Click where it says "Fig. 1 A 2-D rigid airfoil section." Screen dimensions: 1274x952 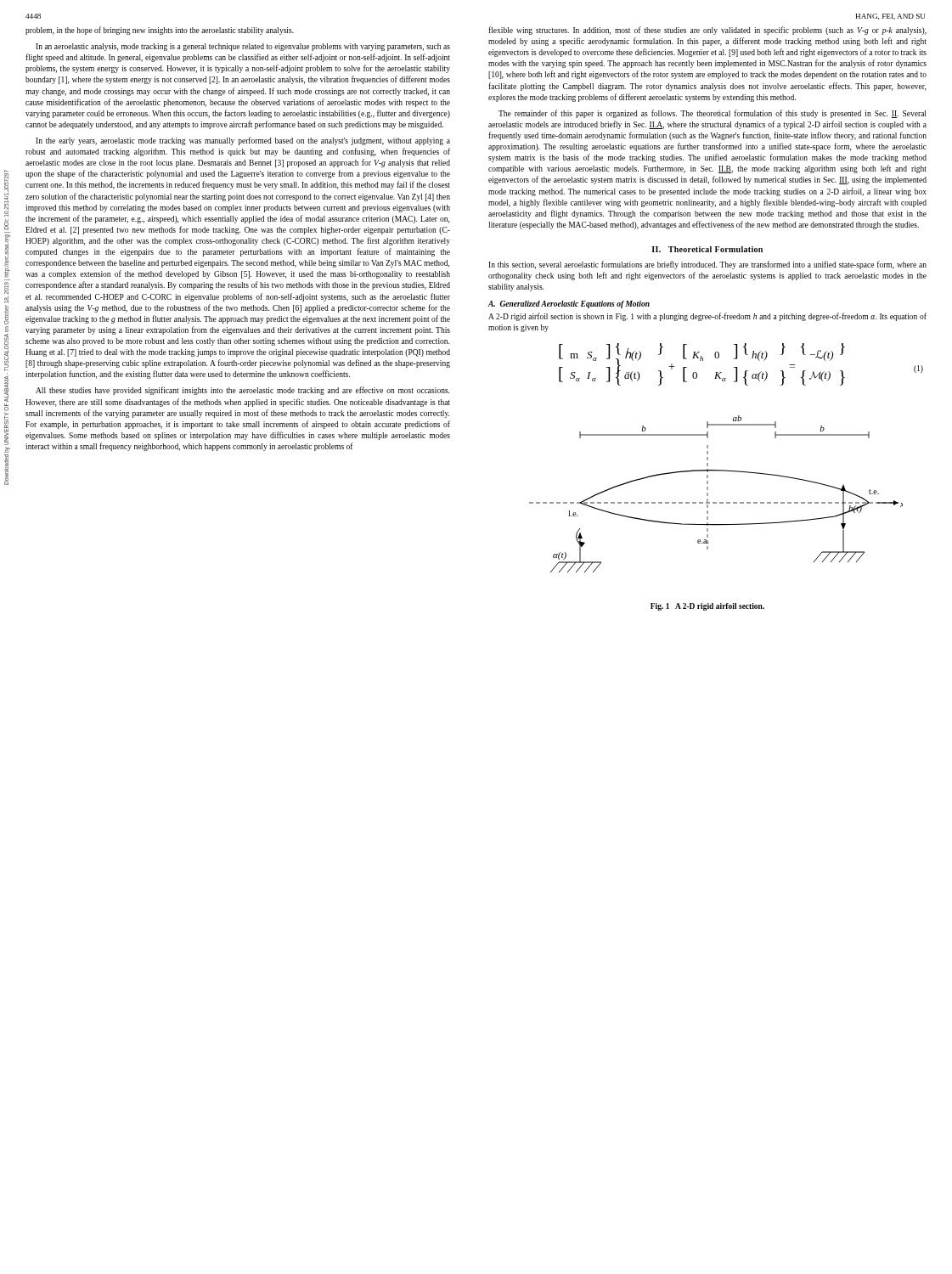pyautogui.click(x=707, y=606)
